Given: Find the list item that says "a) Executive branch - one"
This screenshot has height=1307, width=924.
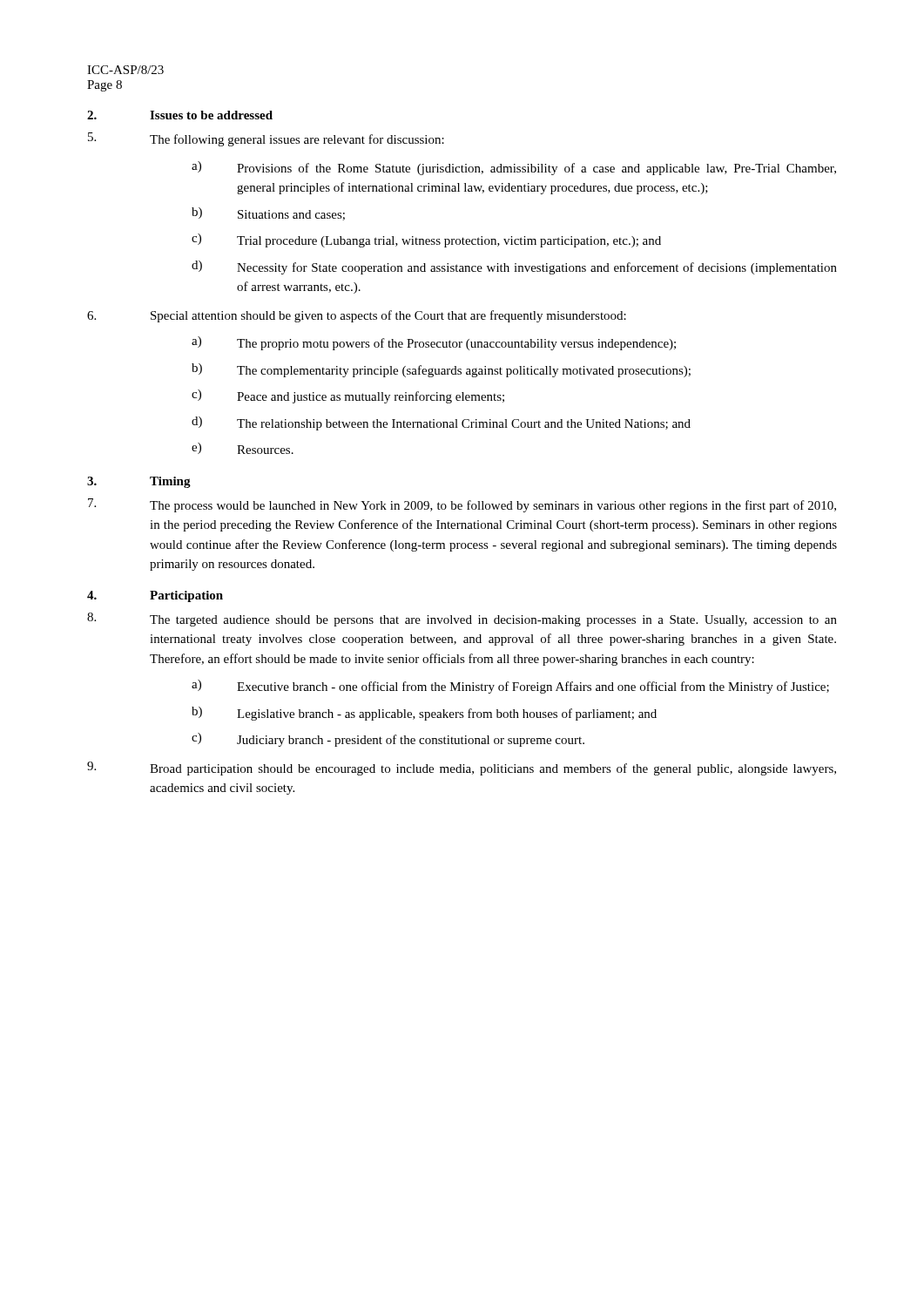Looking at the screenshot, I should 514,687.
